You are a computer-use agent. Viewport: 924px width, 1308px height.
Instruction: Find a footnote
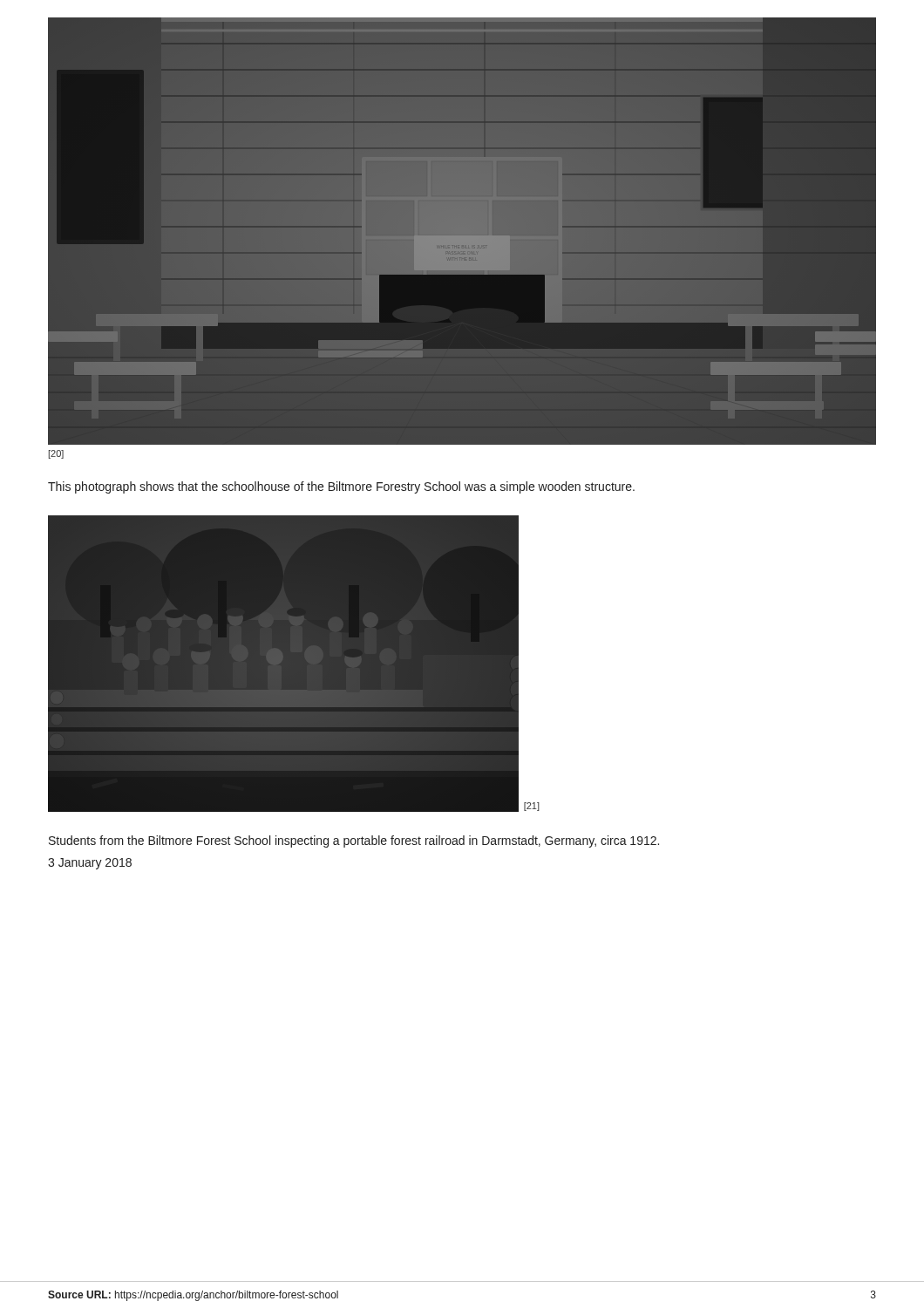[56, 453]
